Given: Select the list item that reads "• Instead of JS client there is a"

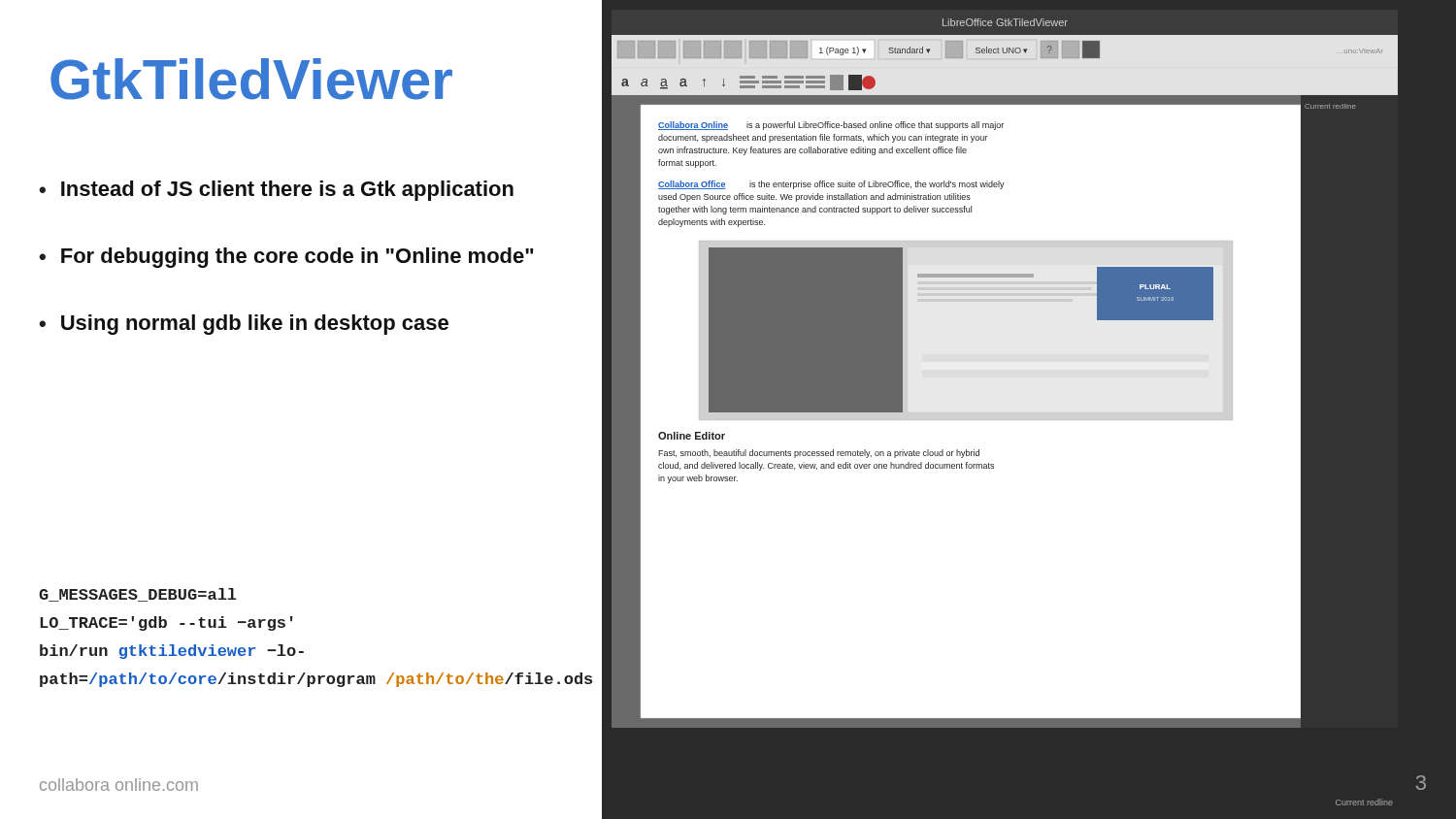Looking at the screenshot, I should point(277,190).
